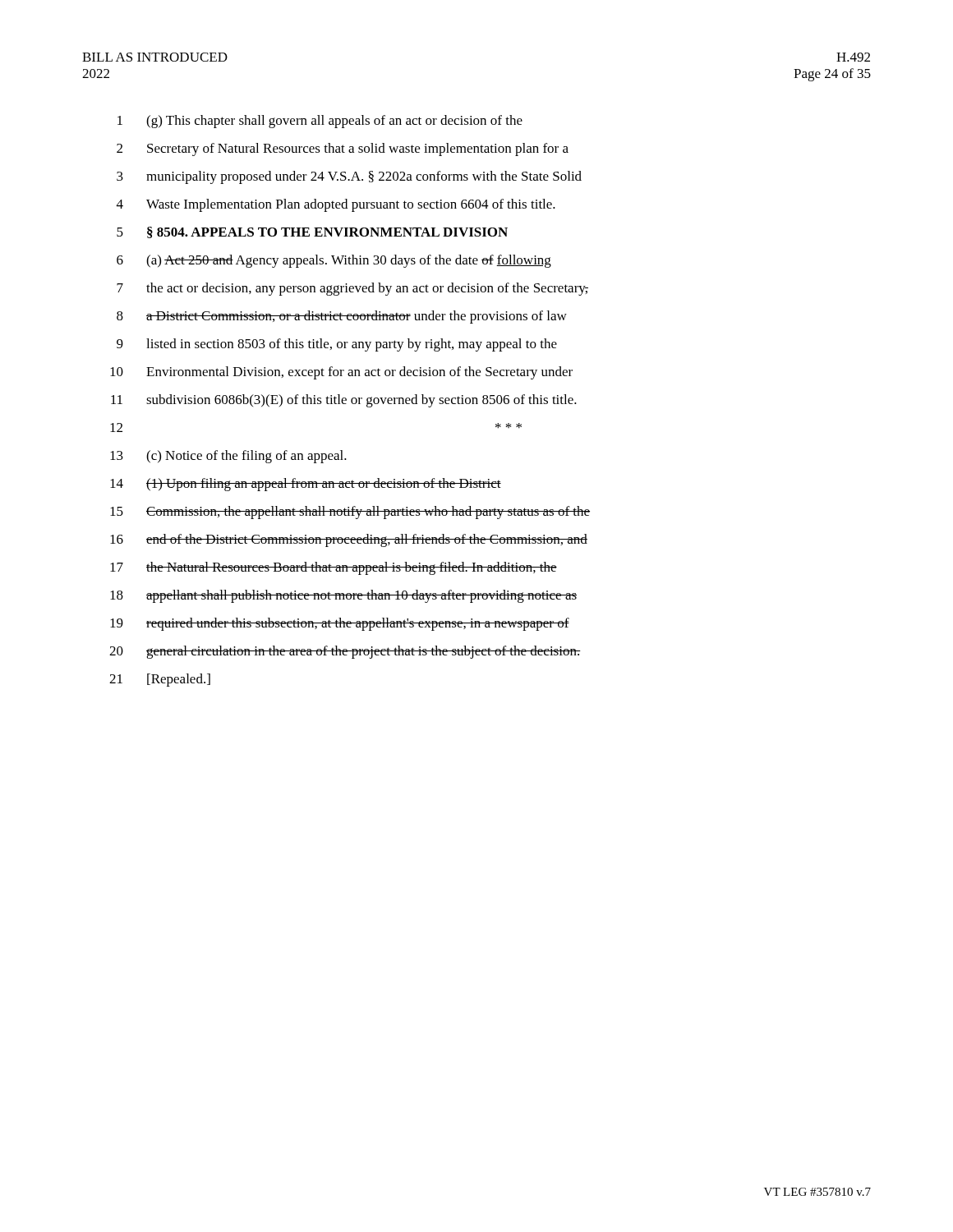This screenshot has width=953, height=1232.
Task: Select a section header
Action: pyautogui.click(x=476, y=232)
